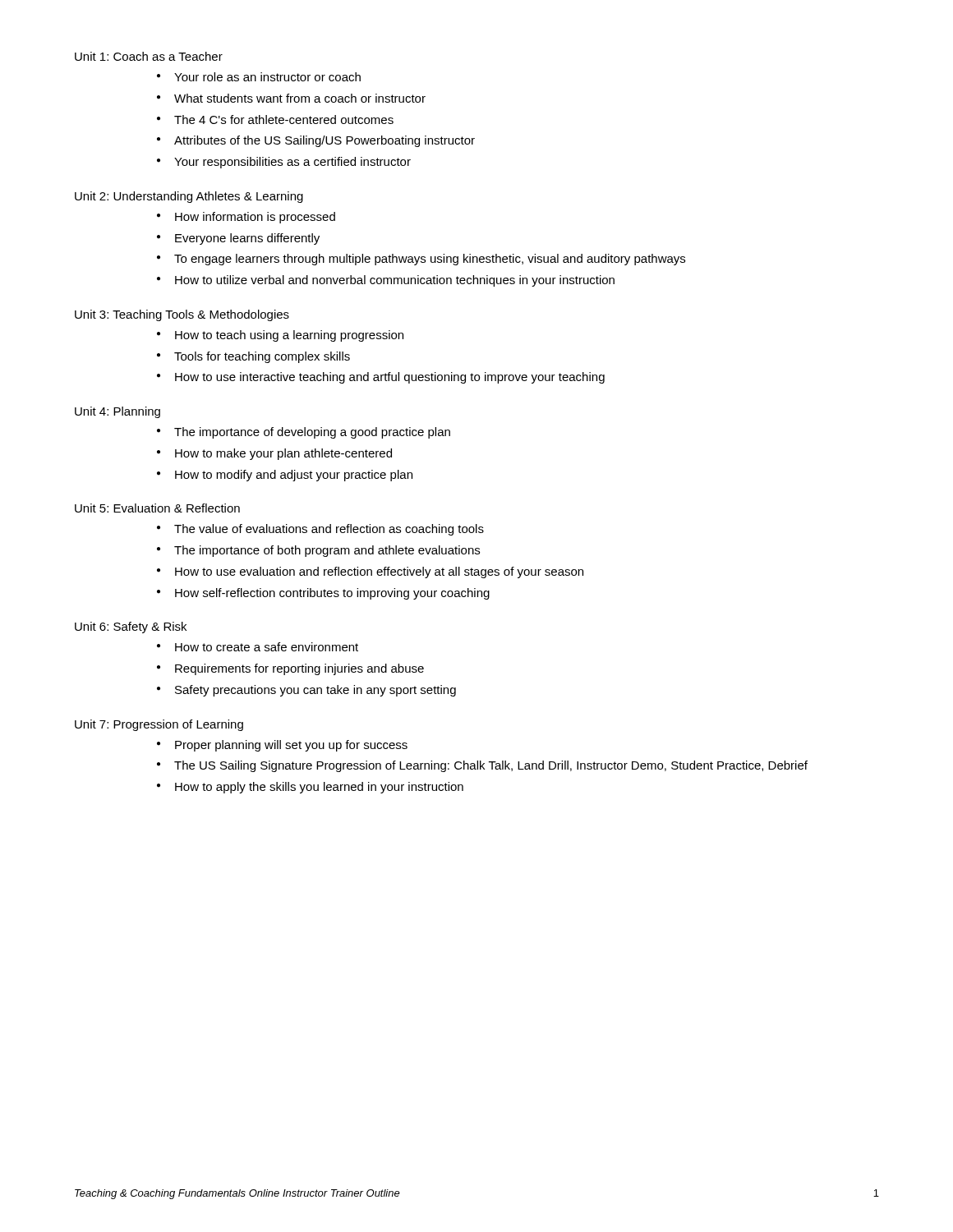The image size is (953, 1232).
Task: Find the region starting "The value of evaluations and reflection"
Action: click(329, 529)
